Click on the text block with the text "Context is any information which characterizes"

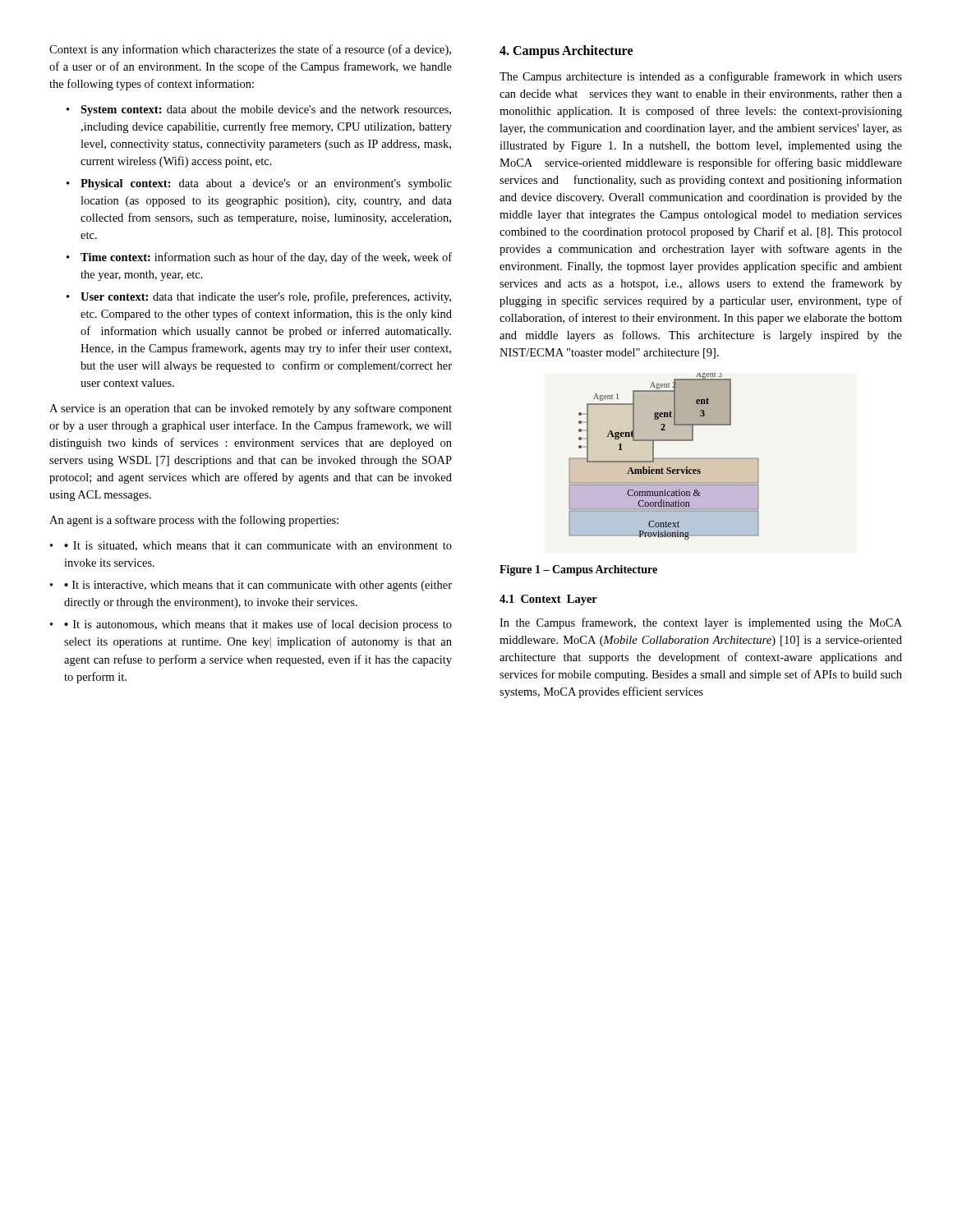pos(251,67)
